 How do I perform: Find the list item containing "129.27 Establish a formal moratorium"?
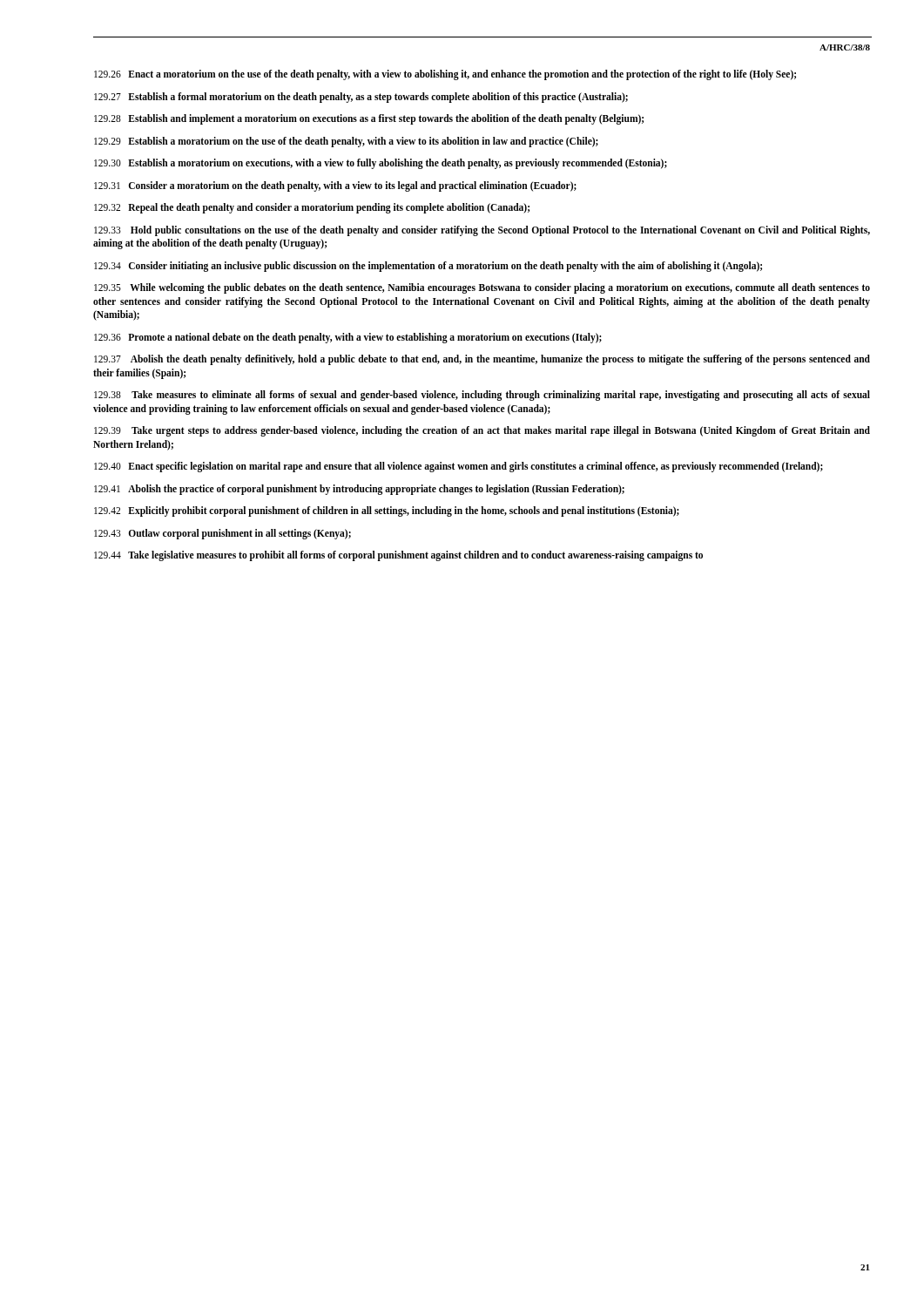[361, 96]
